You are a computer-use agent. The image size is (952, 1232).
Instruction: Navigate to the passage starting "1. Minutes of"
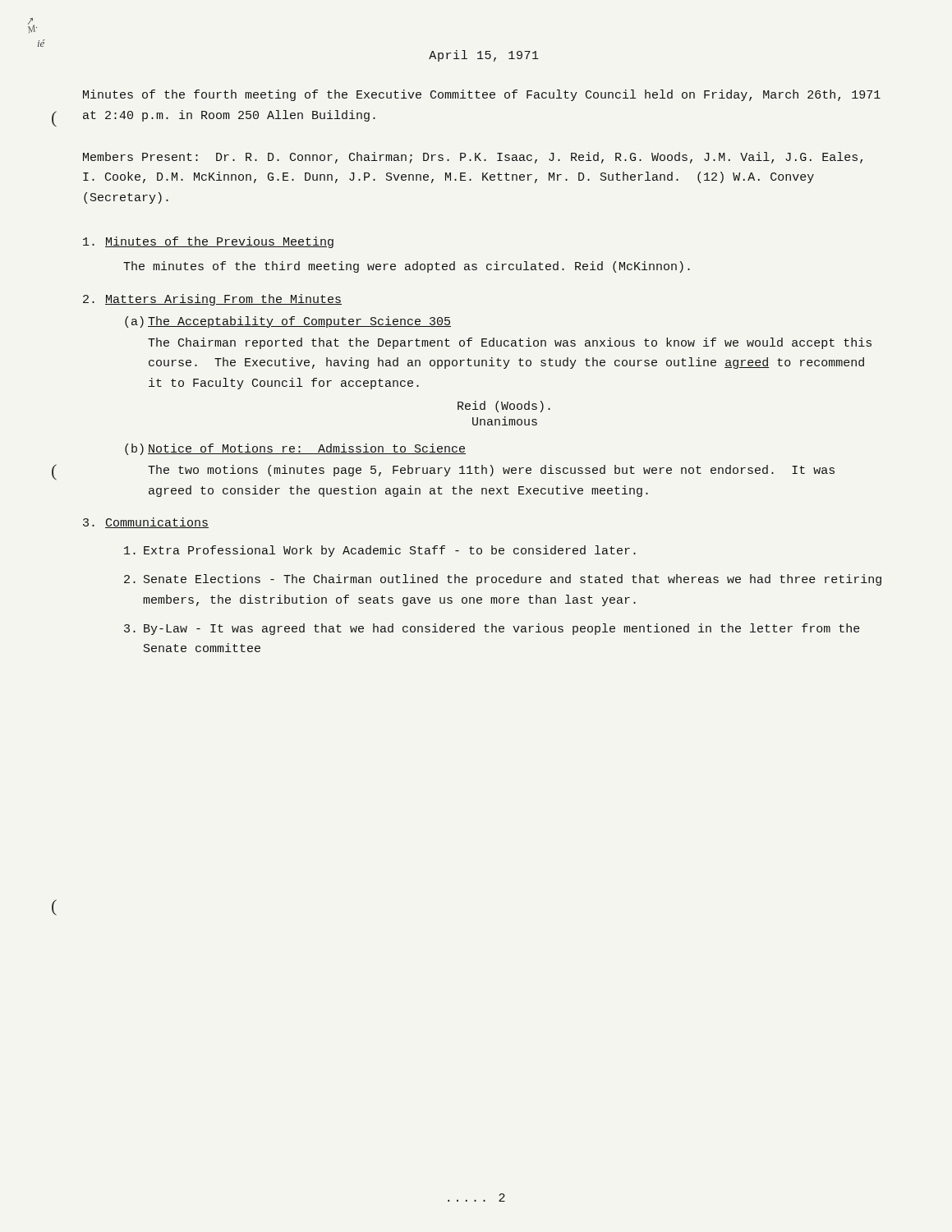point(208,243)
